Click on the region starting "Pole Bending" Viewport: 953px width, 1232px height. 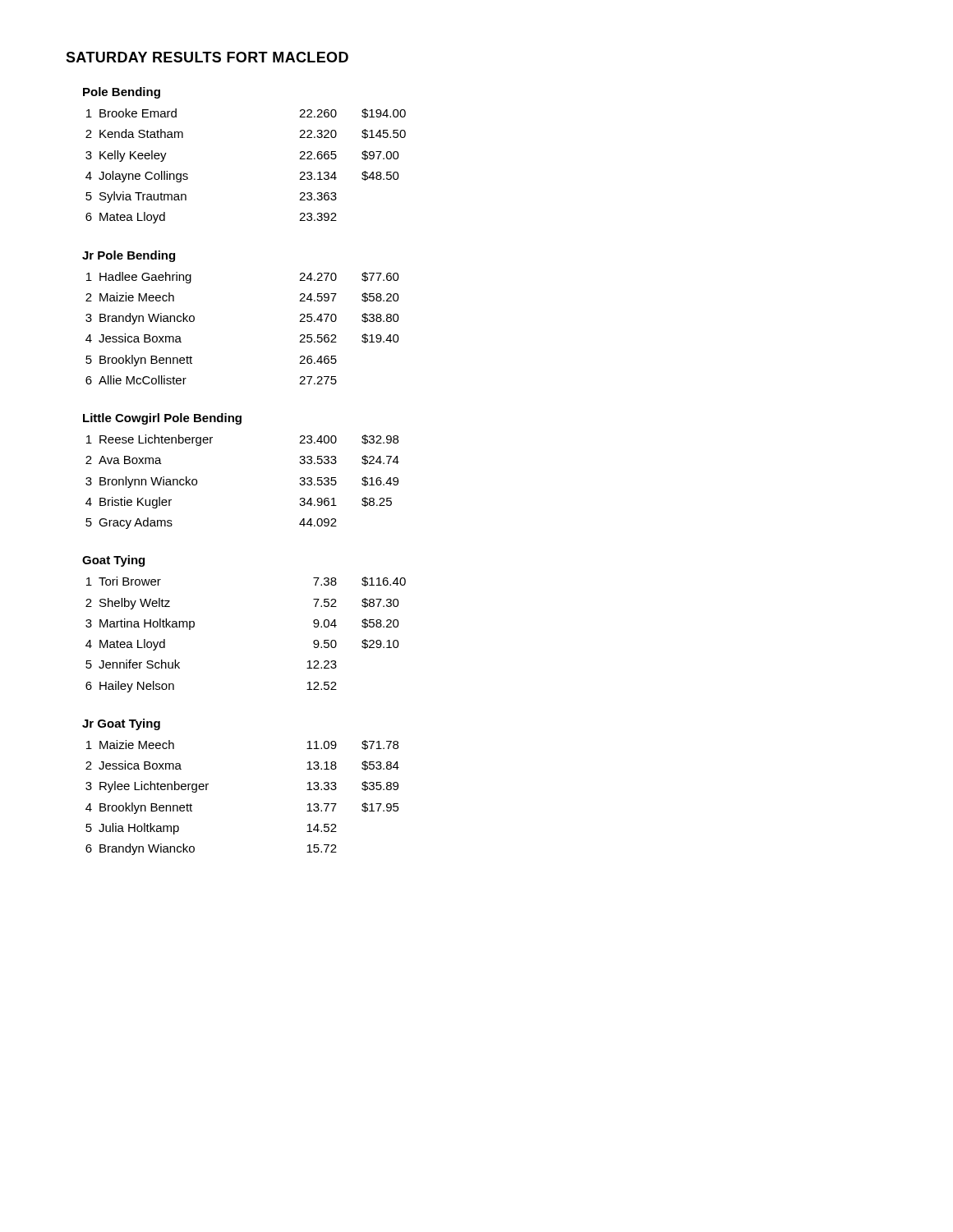[x=122, y=92]
